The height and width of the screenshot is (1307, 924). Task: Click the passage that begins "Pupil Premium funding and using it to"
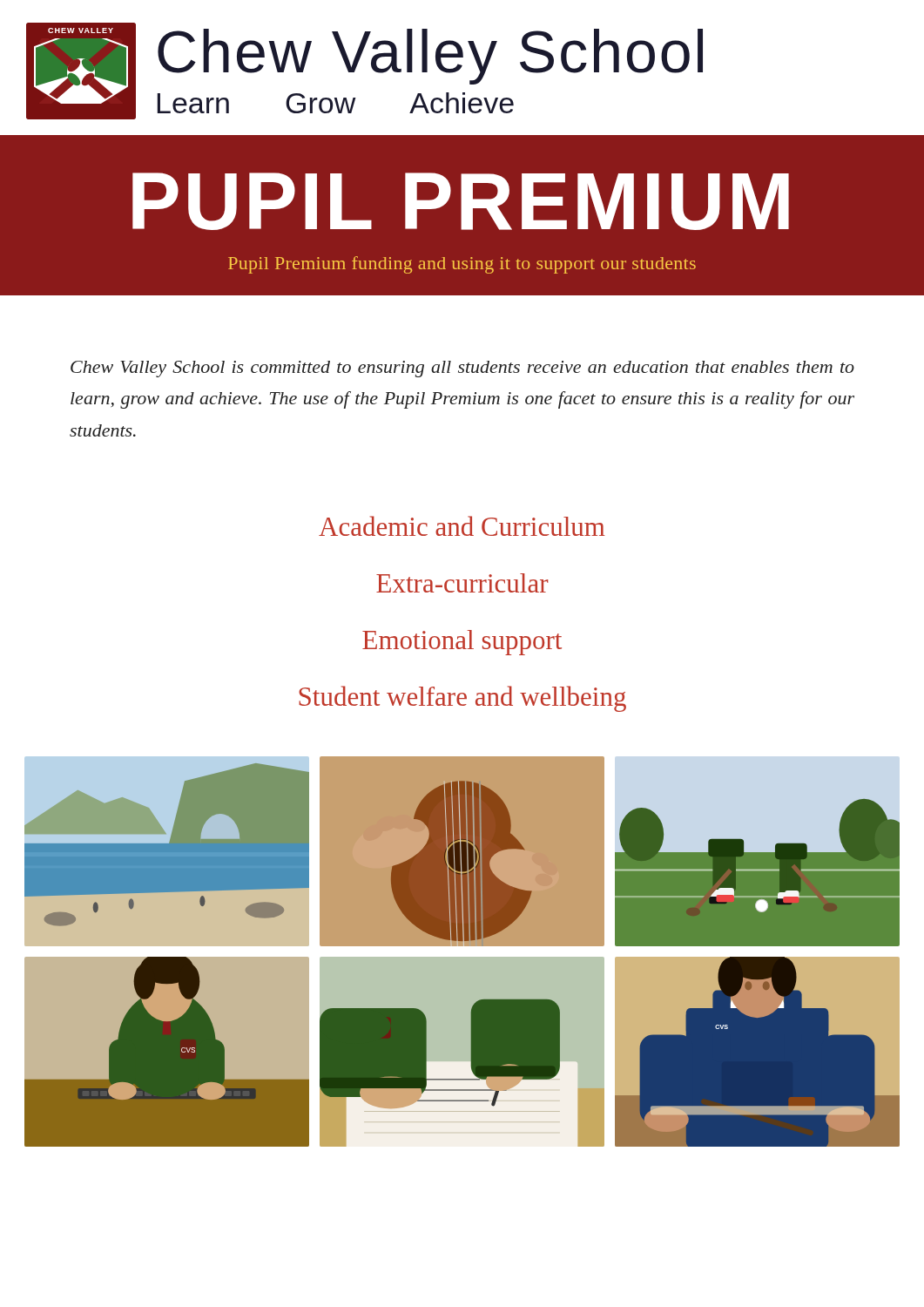[x=462, y=263]
